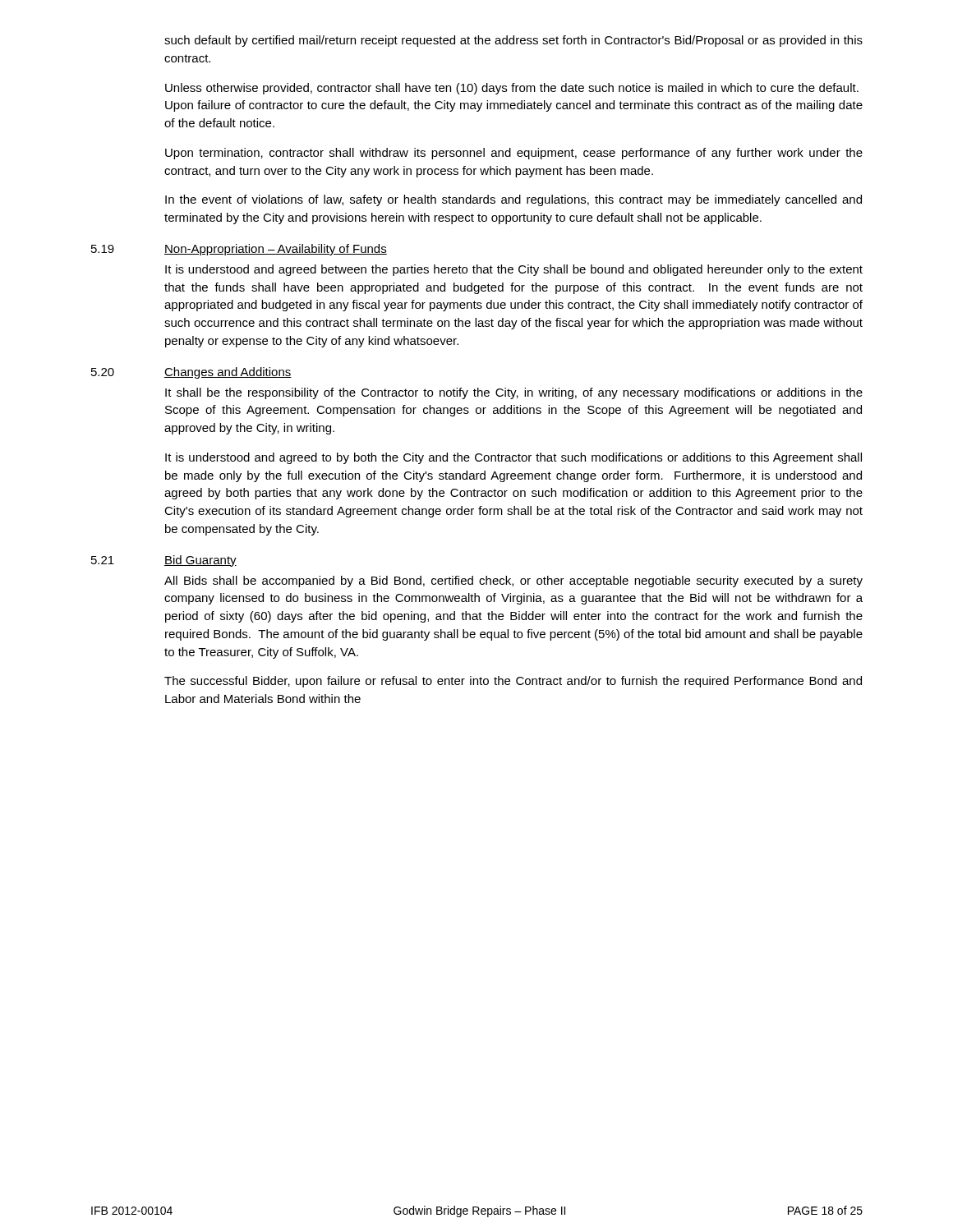
Task: Select the text block that reads "All Bids shall"
Action: (x=513, y=616)
